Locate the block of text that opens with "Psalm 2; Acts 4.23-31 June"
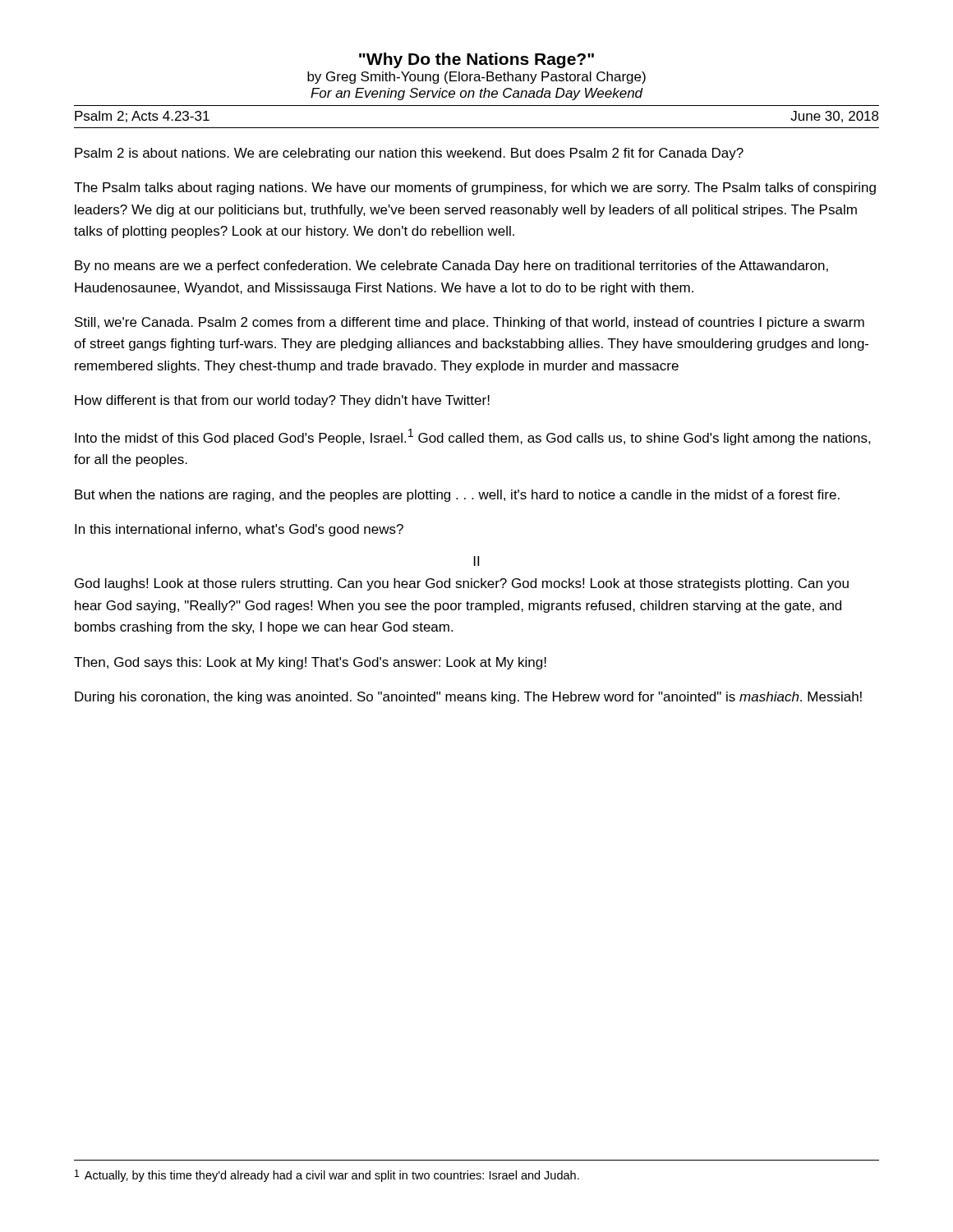953x1232 pixels. click(476, 117)
